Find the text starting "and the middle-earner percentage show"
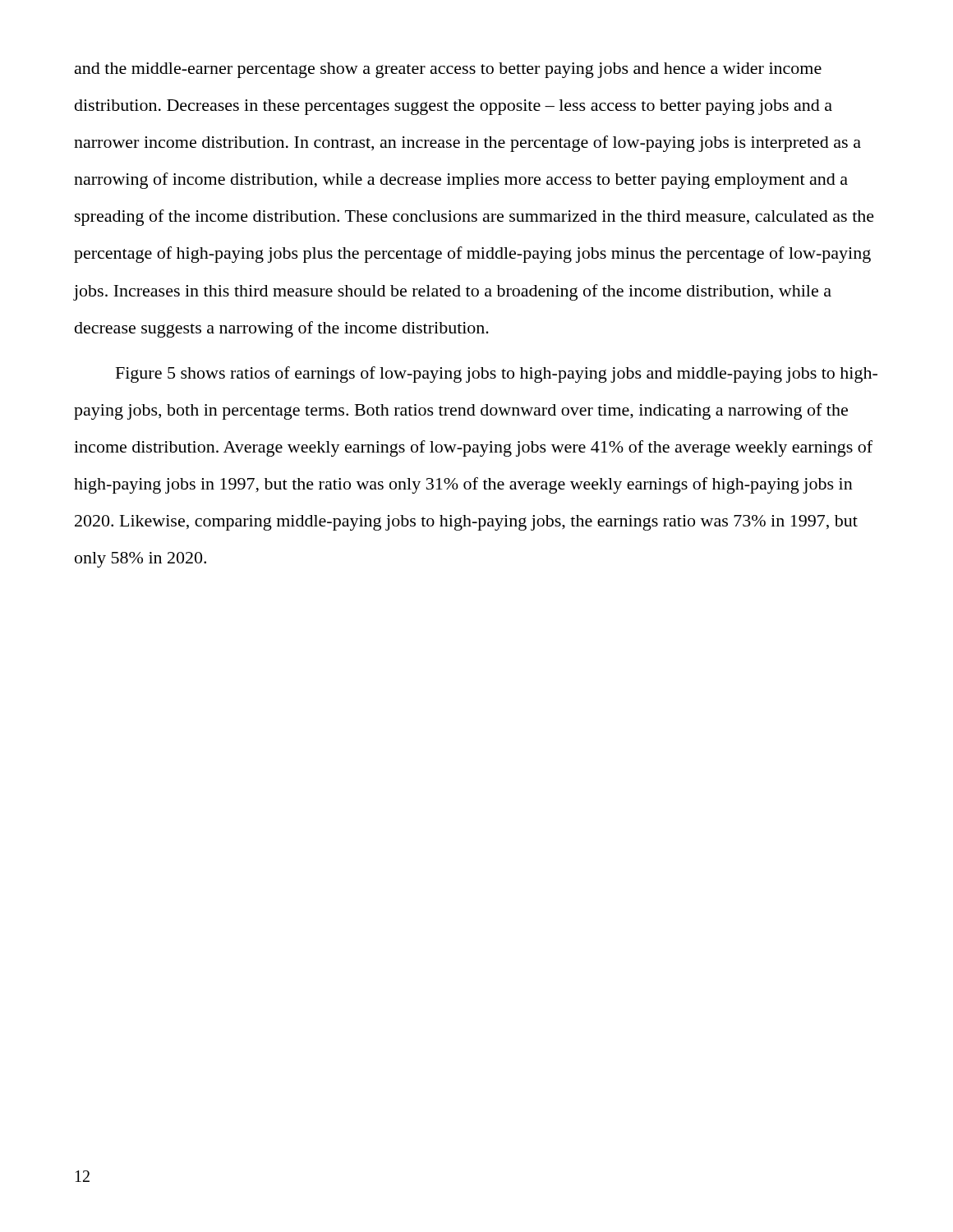 pyautogui.click(x=476, y=197)
